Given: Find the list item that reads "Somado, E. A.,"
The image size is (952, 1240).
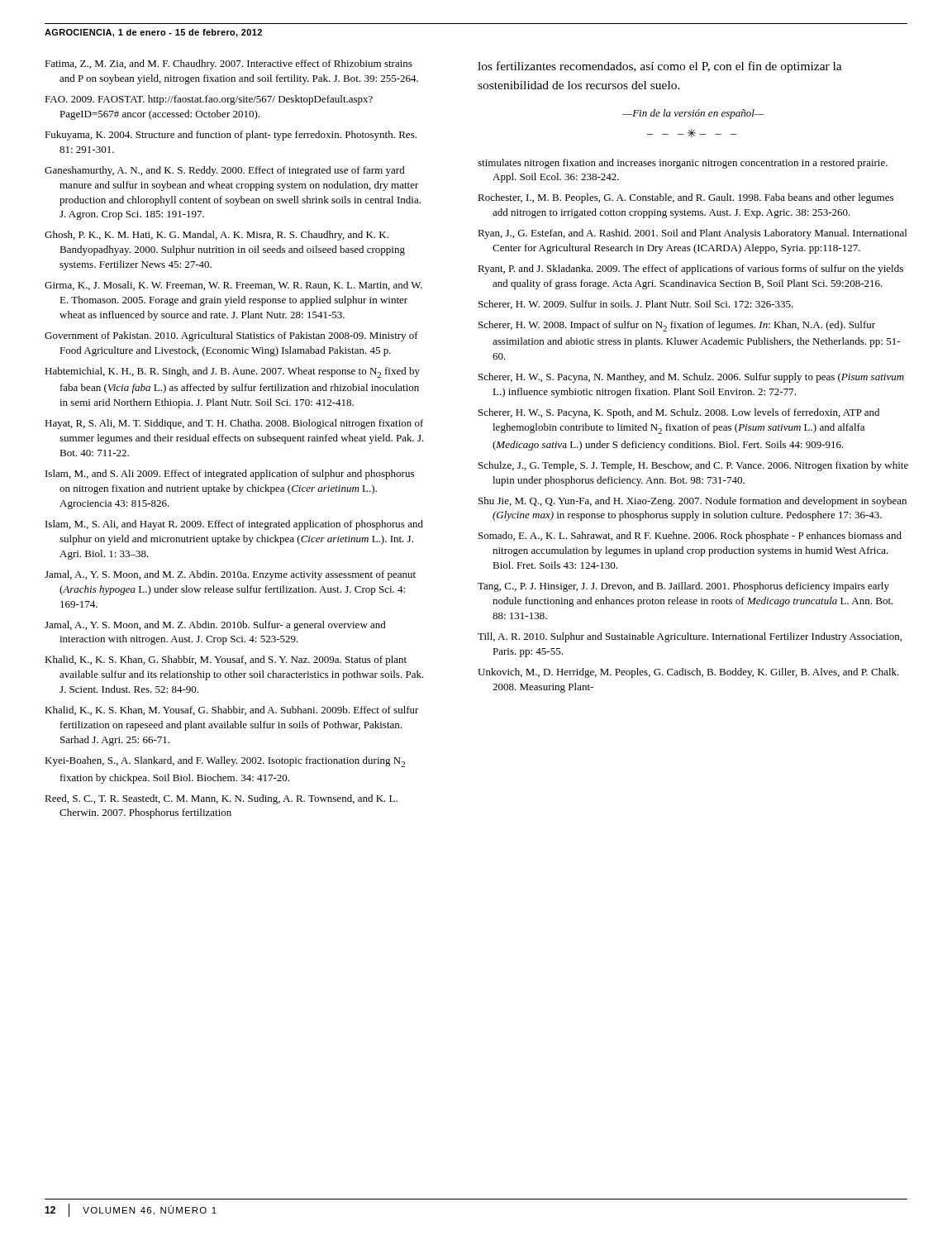Looking at the screenshot, I should [690, 550].
